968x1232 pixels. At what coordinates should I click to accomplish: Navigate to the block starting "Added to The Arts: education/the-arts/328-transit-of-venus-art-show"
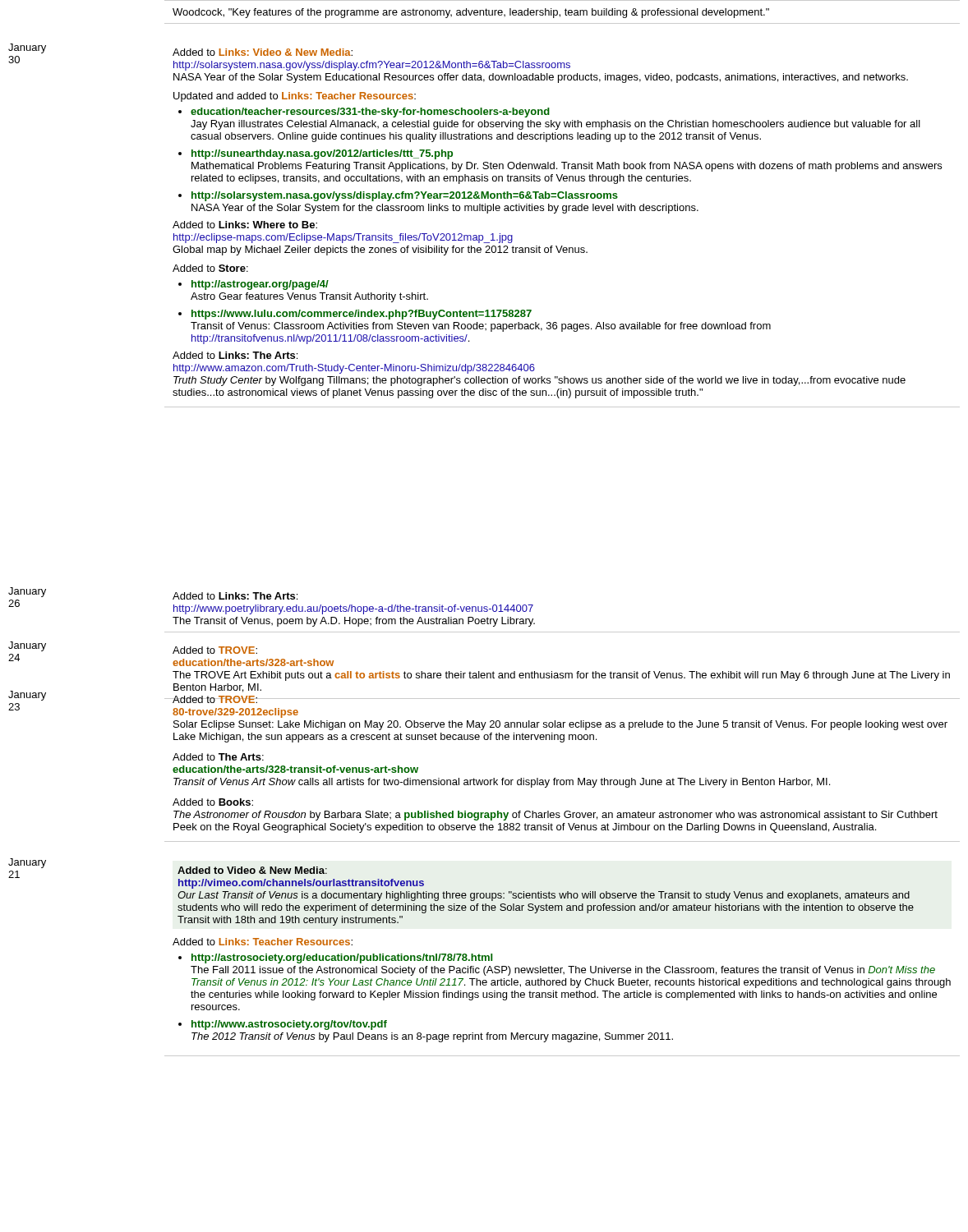point(502,769)
